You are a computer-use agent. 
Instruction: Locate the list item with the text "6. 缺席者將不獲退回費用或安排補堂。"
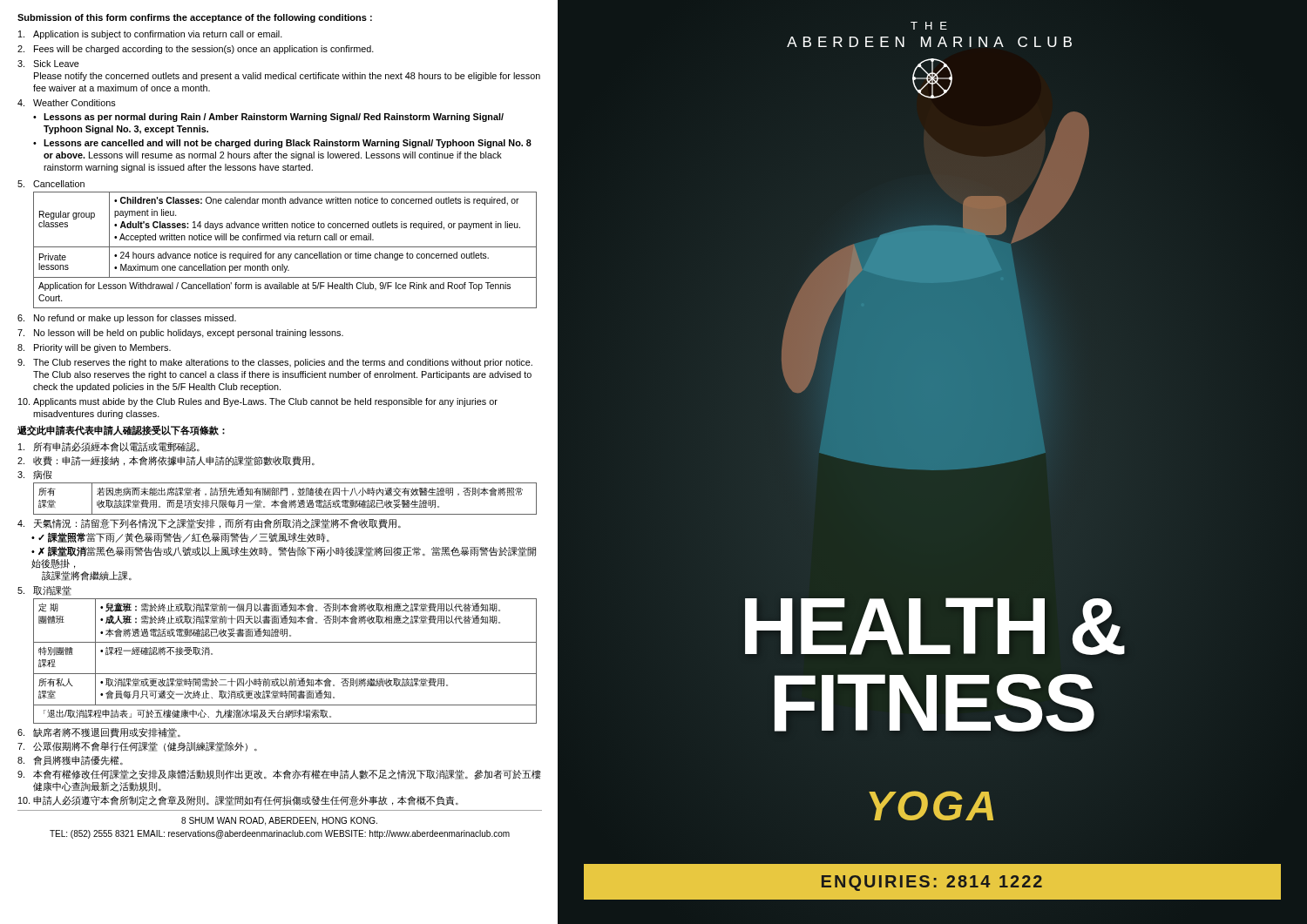[x=102, y=733]
